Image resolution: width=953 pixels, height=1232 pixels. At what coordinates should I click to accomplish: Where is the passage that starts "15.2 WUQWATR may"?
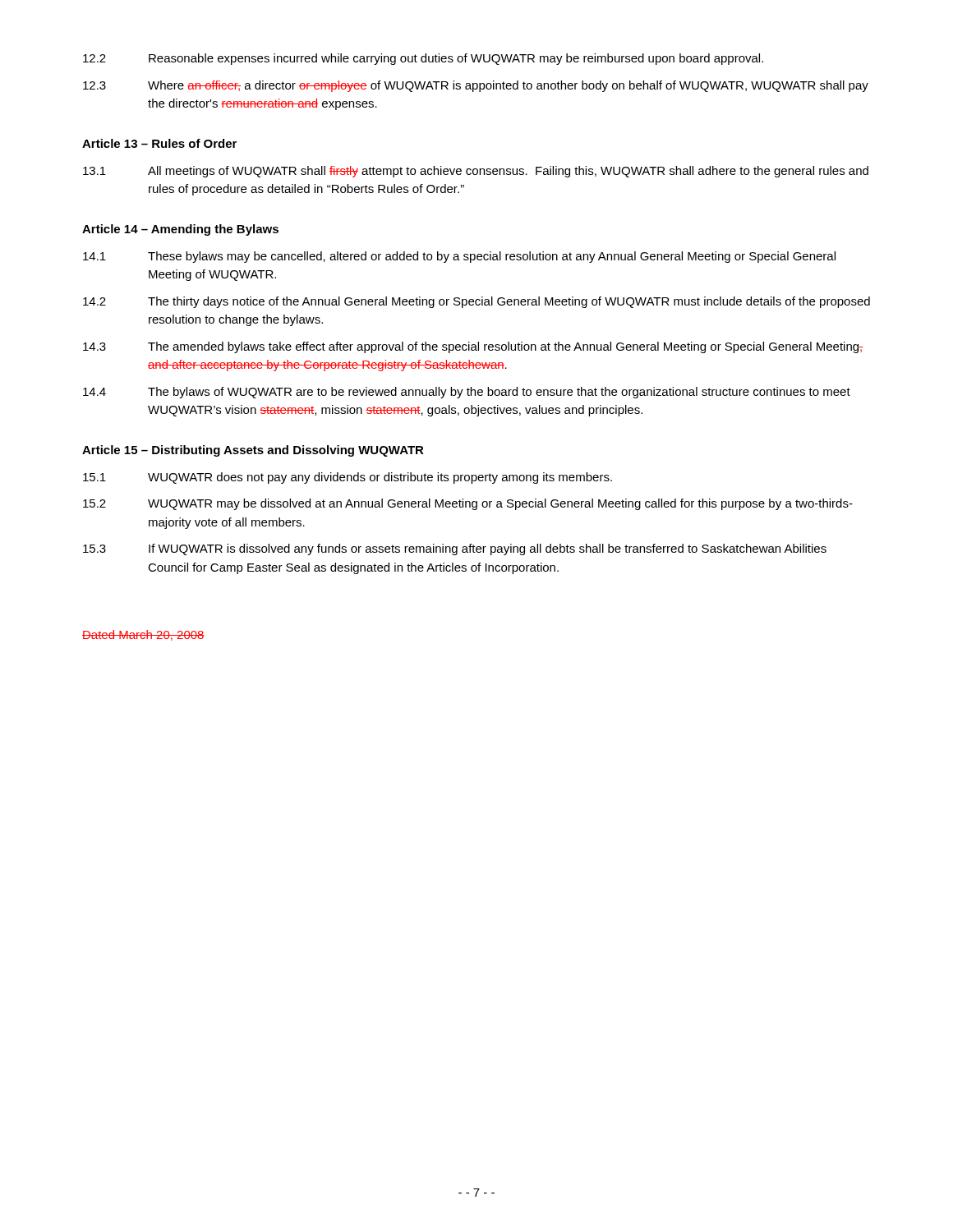click(476, 513)
